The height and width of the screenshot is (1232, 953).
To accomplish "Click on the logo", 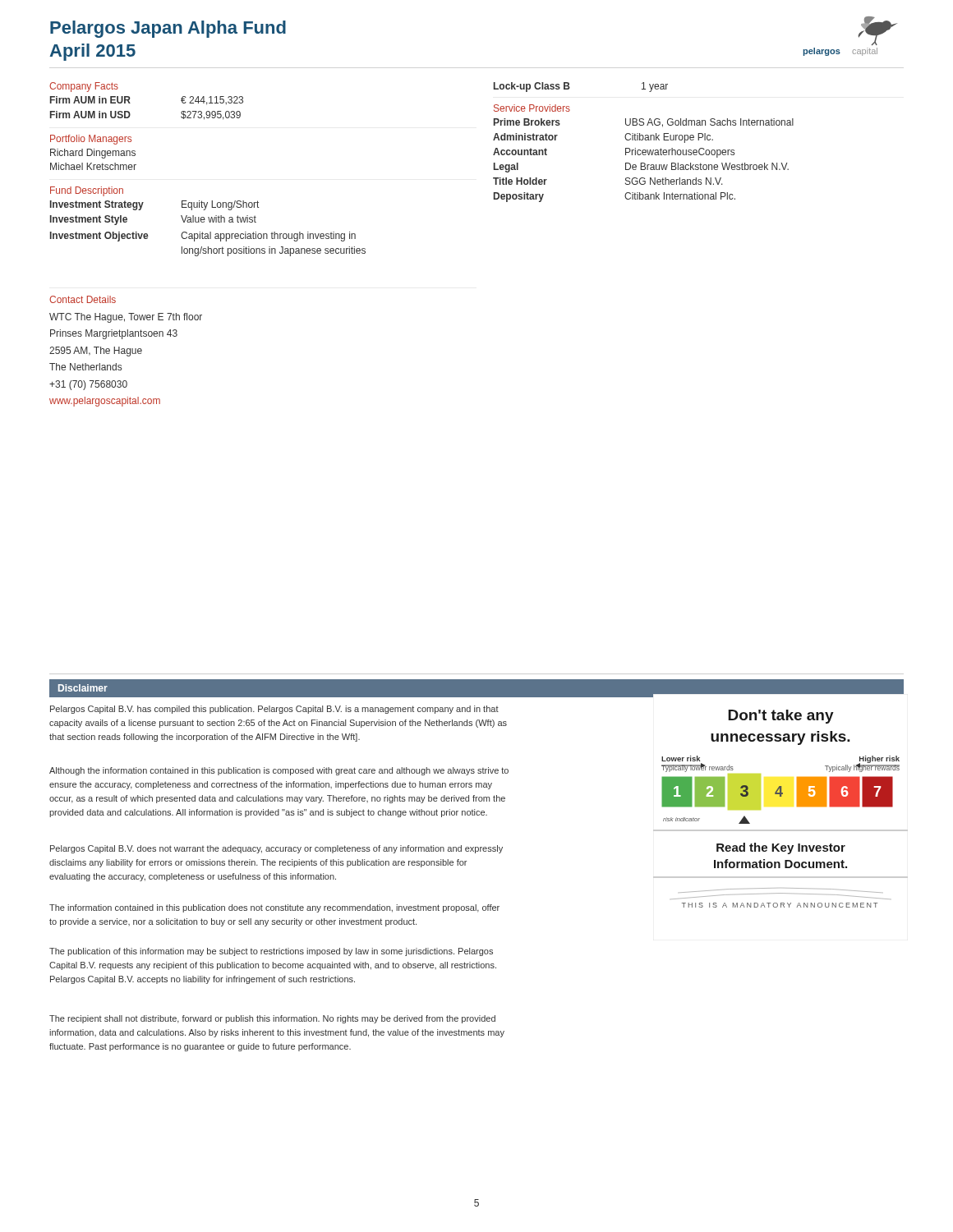I will coord(854,39).
